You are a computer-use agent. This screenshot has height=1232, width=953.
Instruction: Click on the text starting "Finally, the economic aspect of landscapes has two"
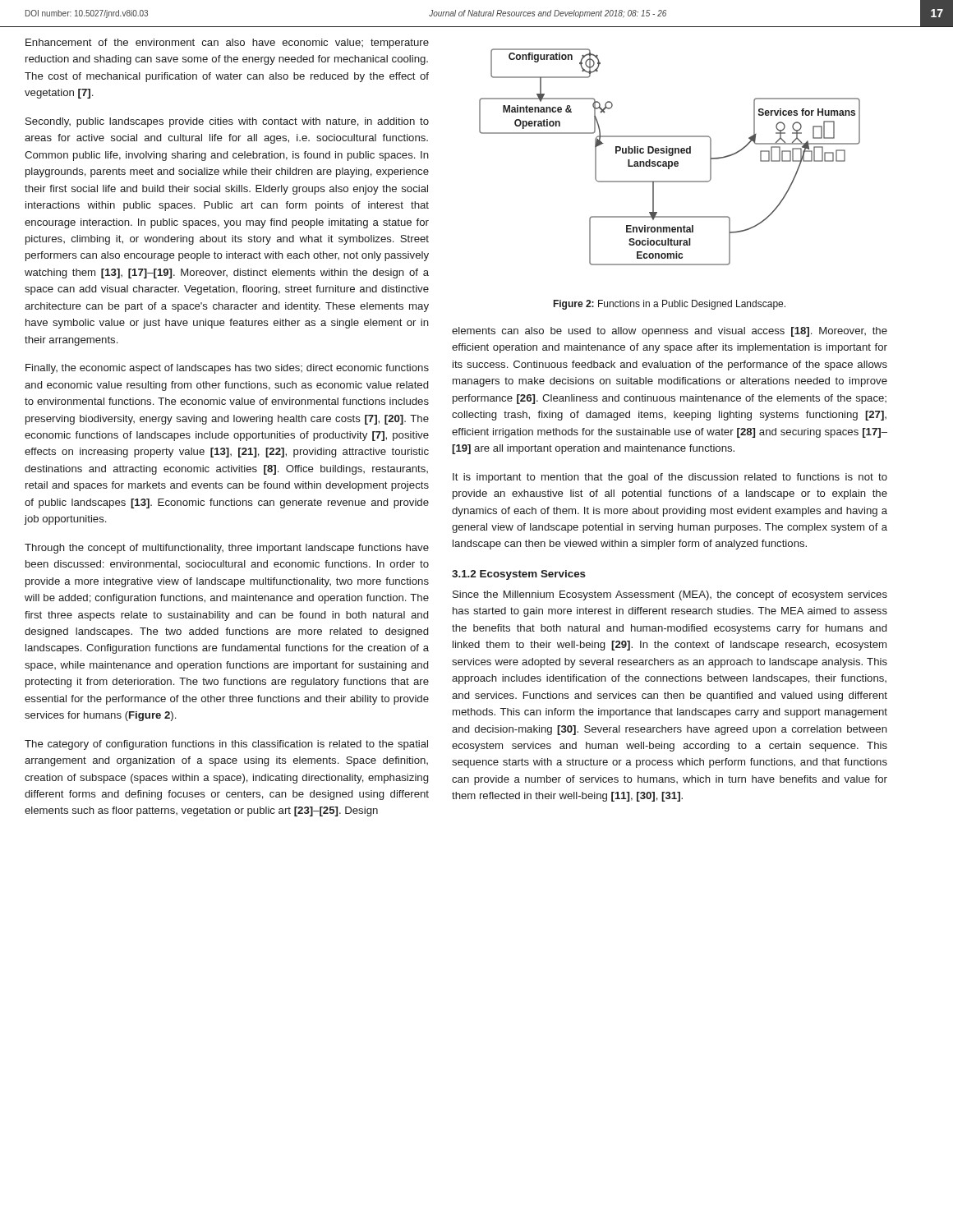point(227,443)
